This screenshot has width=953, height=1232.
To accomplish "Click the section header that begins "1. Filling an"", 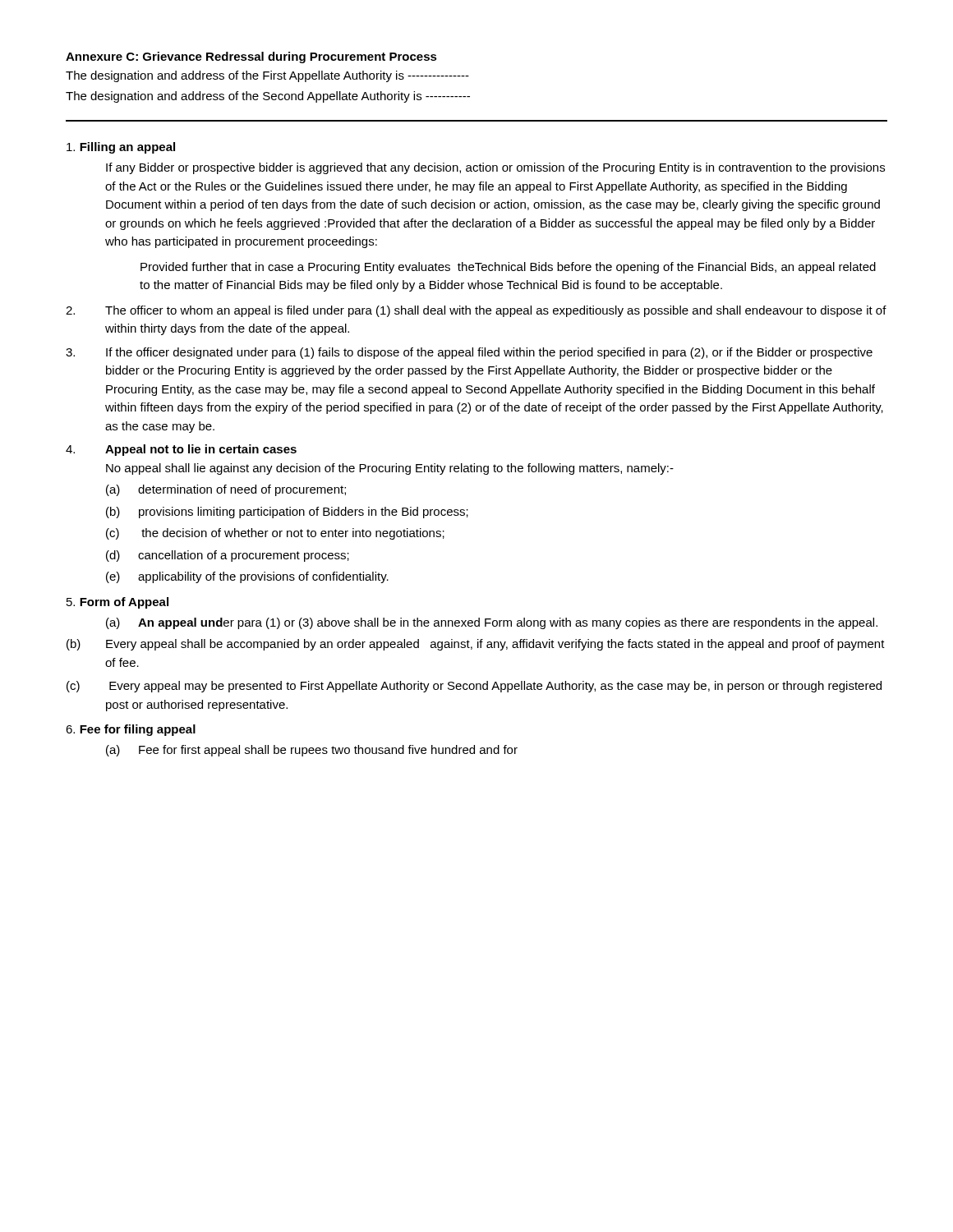I will [x=121, y=147].
